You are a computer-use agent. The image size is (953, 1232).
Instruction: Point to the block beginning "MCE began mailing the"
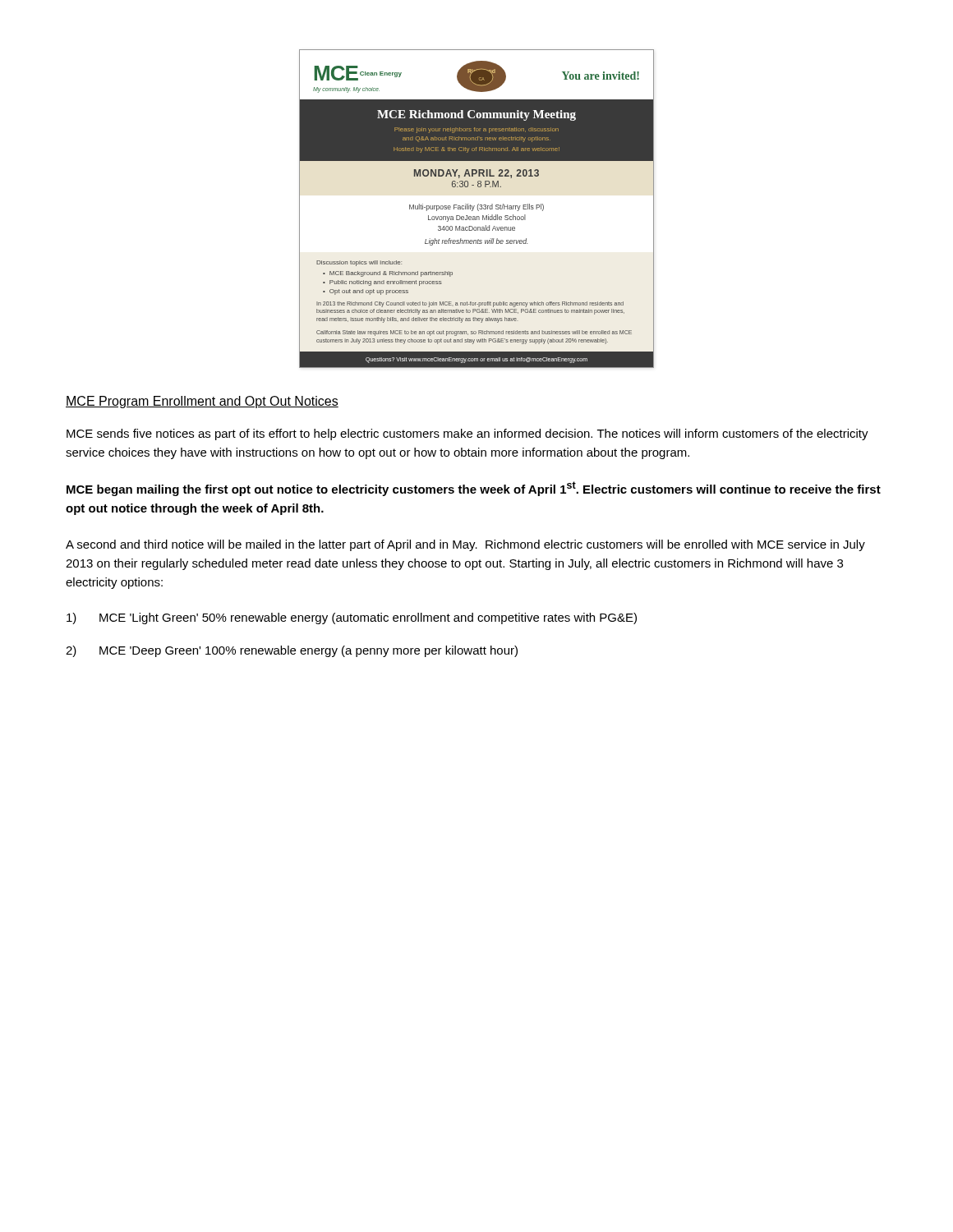473,497
